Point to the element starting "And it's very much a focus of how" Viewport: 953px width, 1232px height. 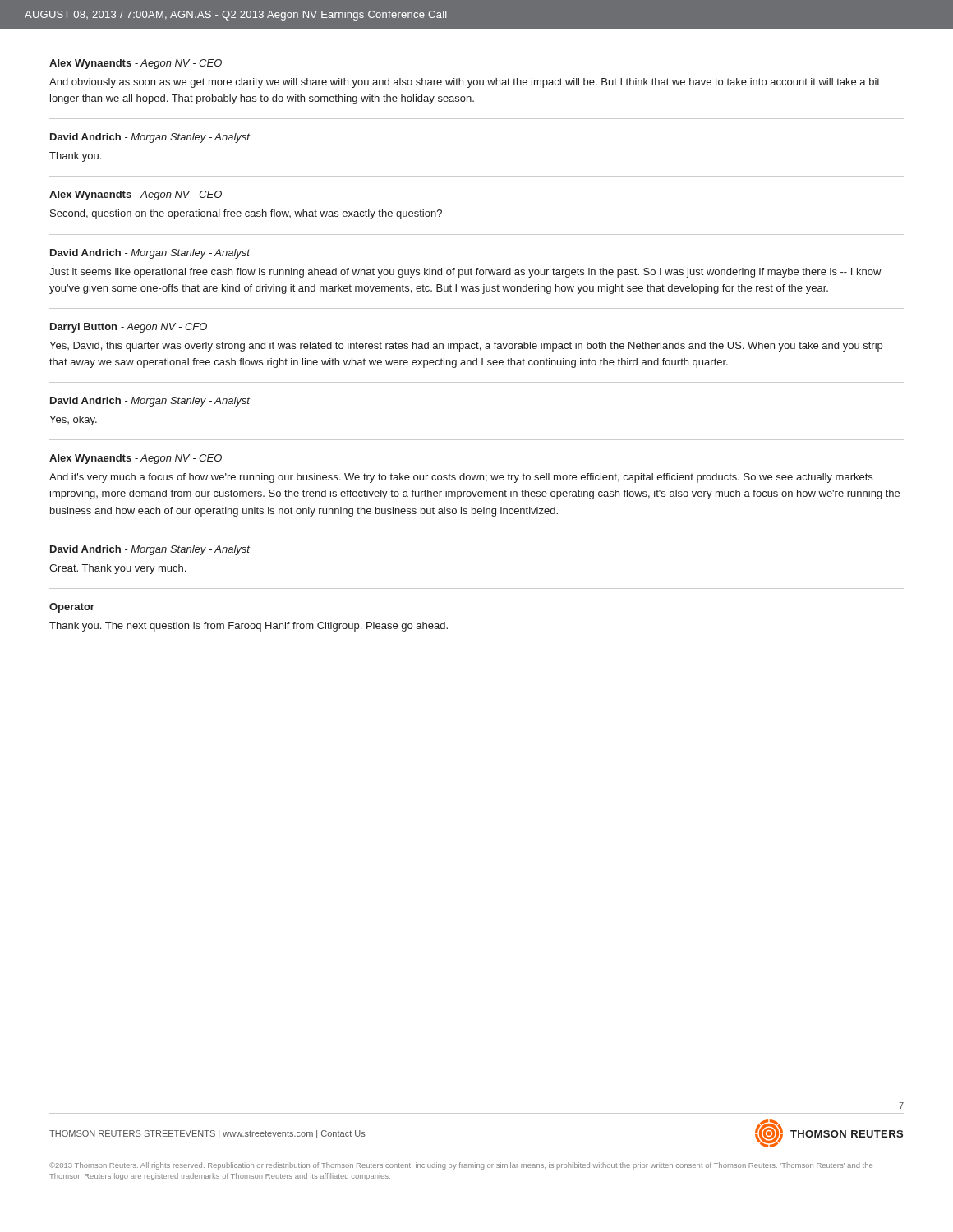pos(475,494)
